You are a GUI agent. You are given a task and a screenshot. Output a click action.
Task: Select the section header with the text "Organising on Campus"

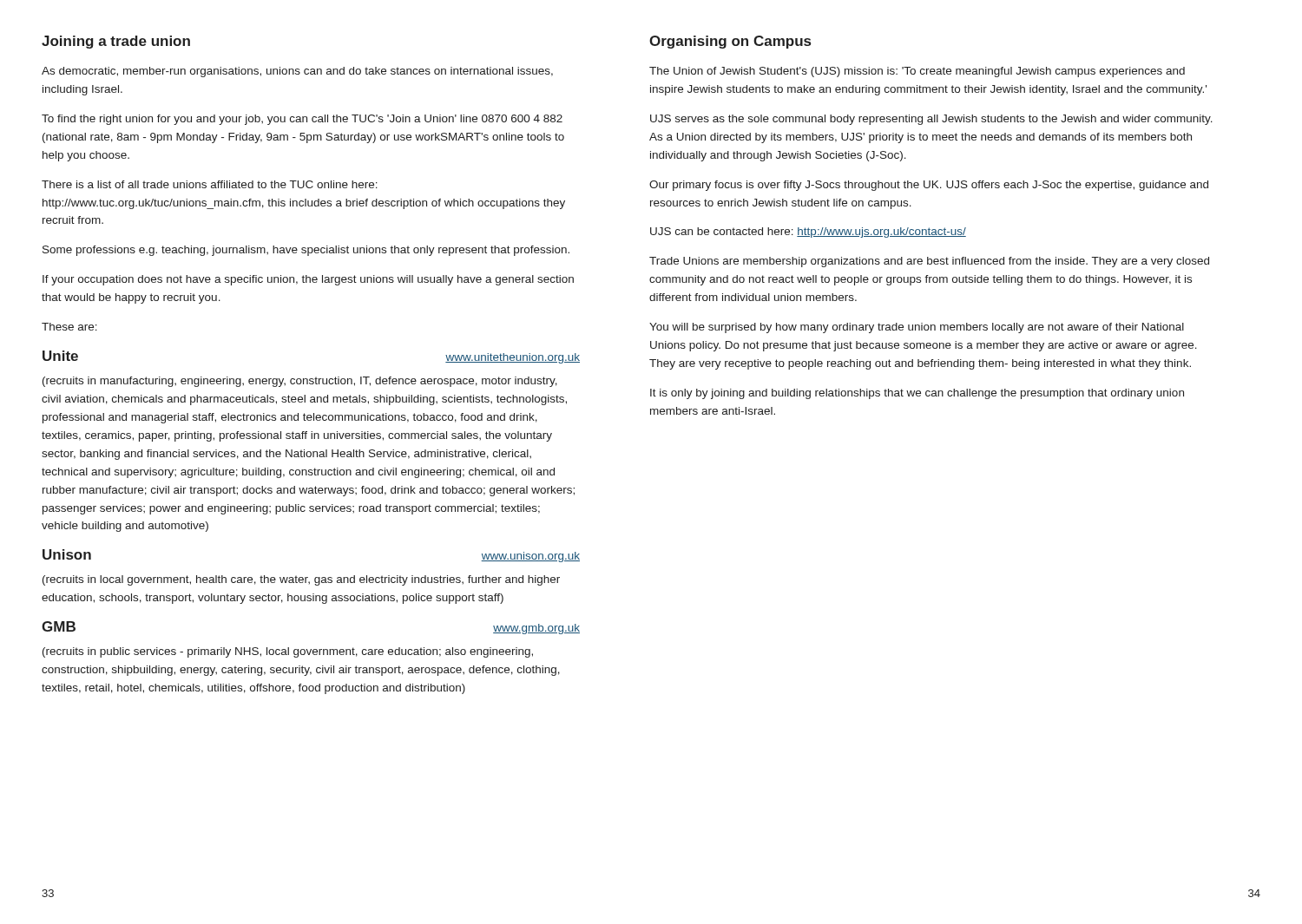click(730, 42)
